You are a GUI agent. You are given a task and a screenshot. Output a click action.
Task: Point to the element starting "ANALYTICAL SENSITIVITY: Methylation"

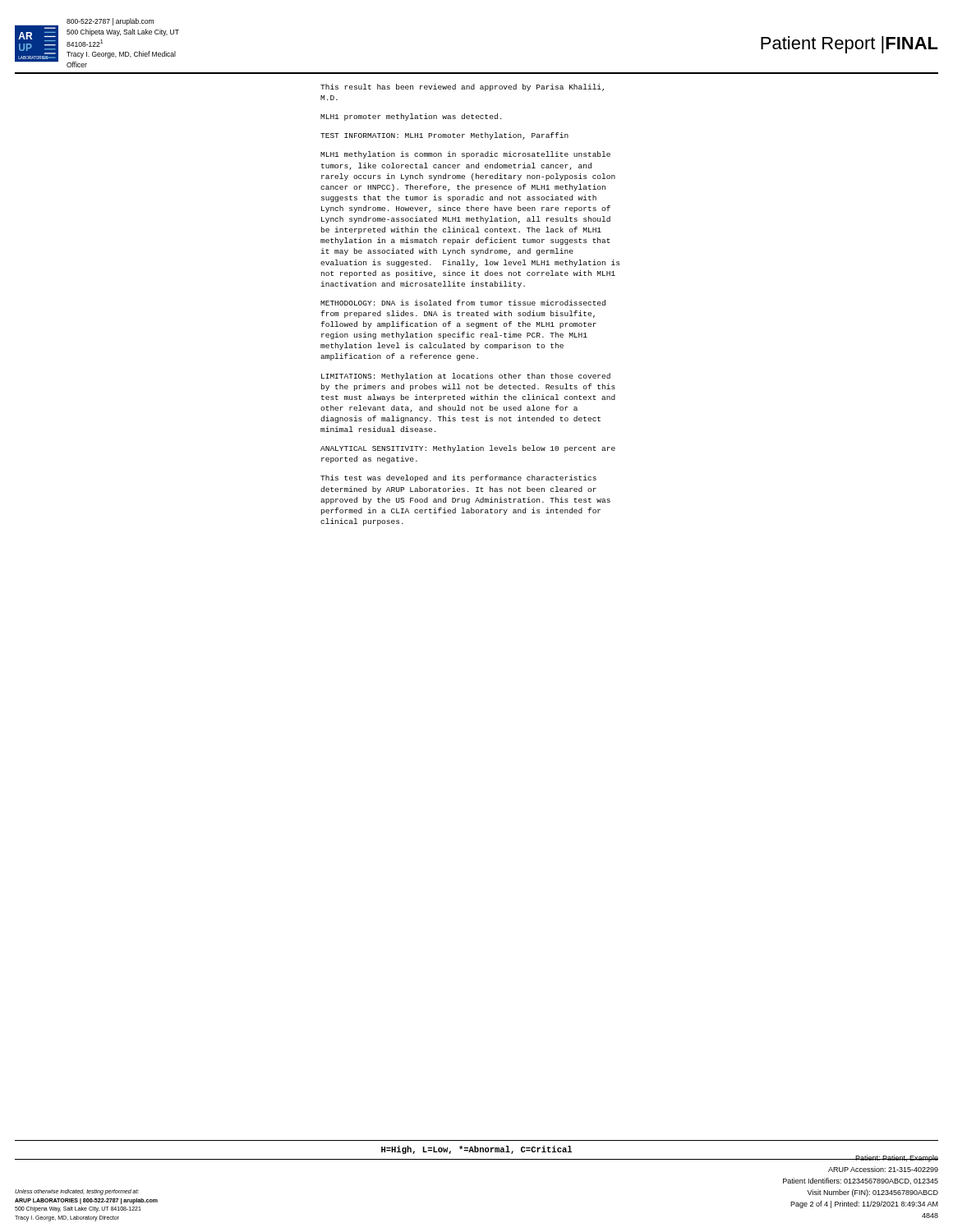[x=468, y=454]
